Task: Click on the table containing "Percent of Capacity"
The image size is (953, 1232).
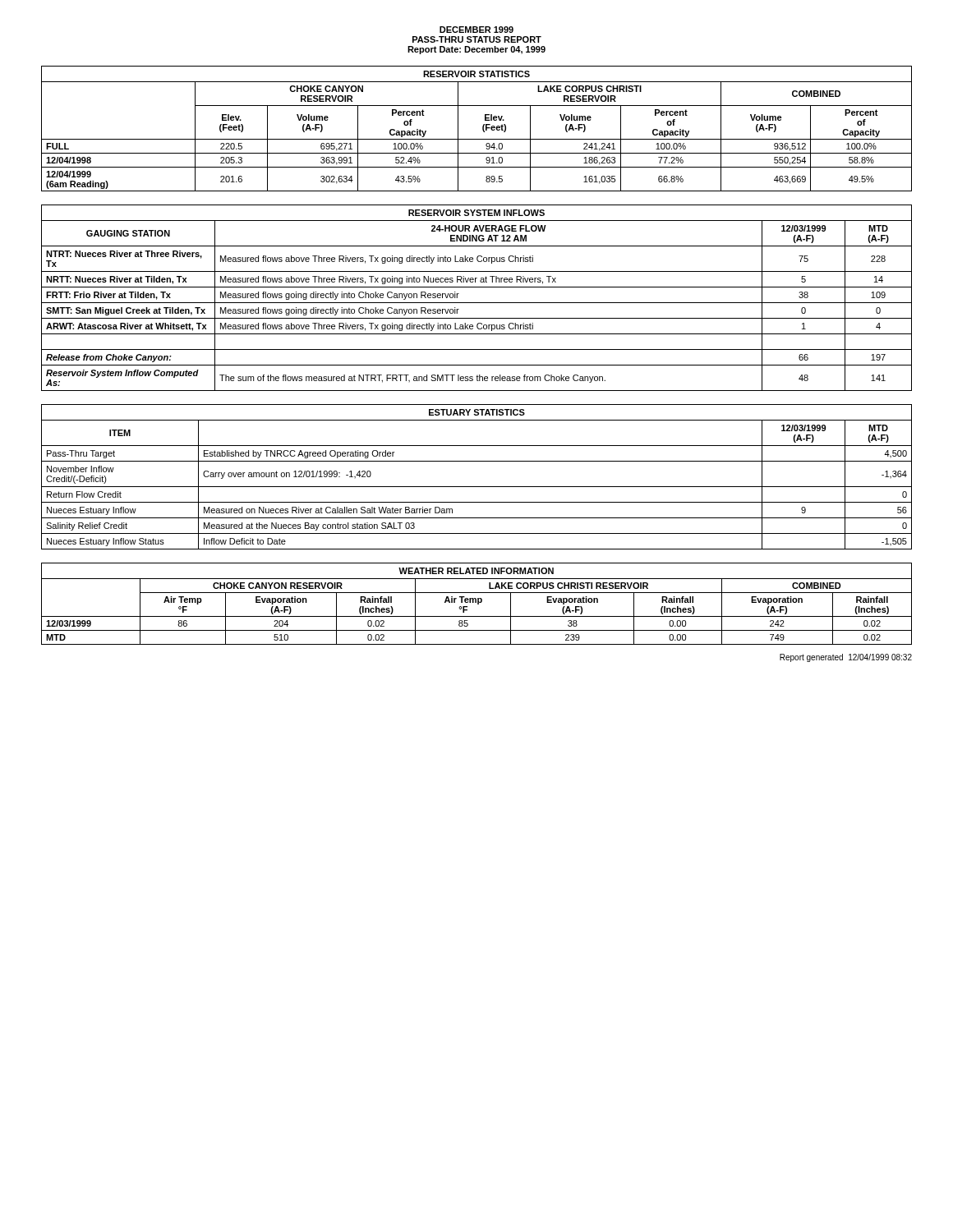Action: pyautogui.click(x=476, y=128)
